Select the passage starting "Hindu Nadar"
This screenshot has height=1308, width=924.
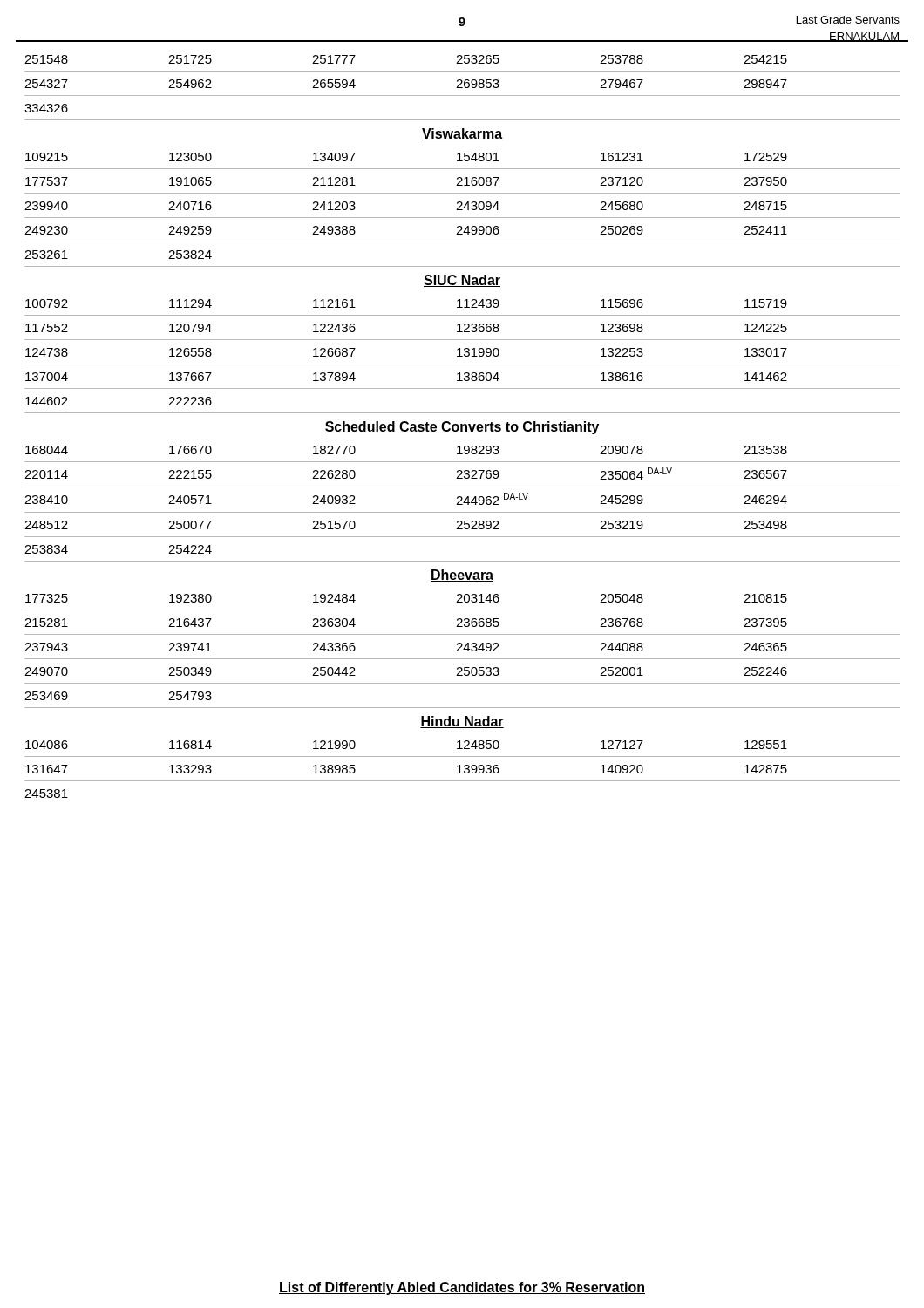tap(462, 722)
